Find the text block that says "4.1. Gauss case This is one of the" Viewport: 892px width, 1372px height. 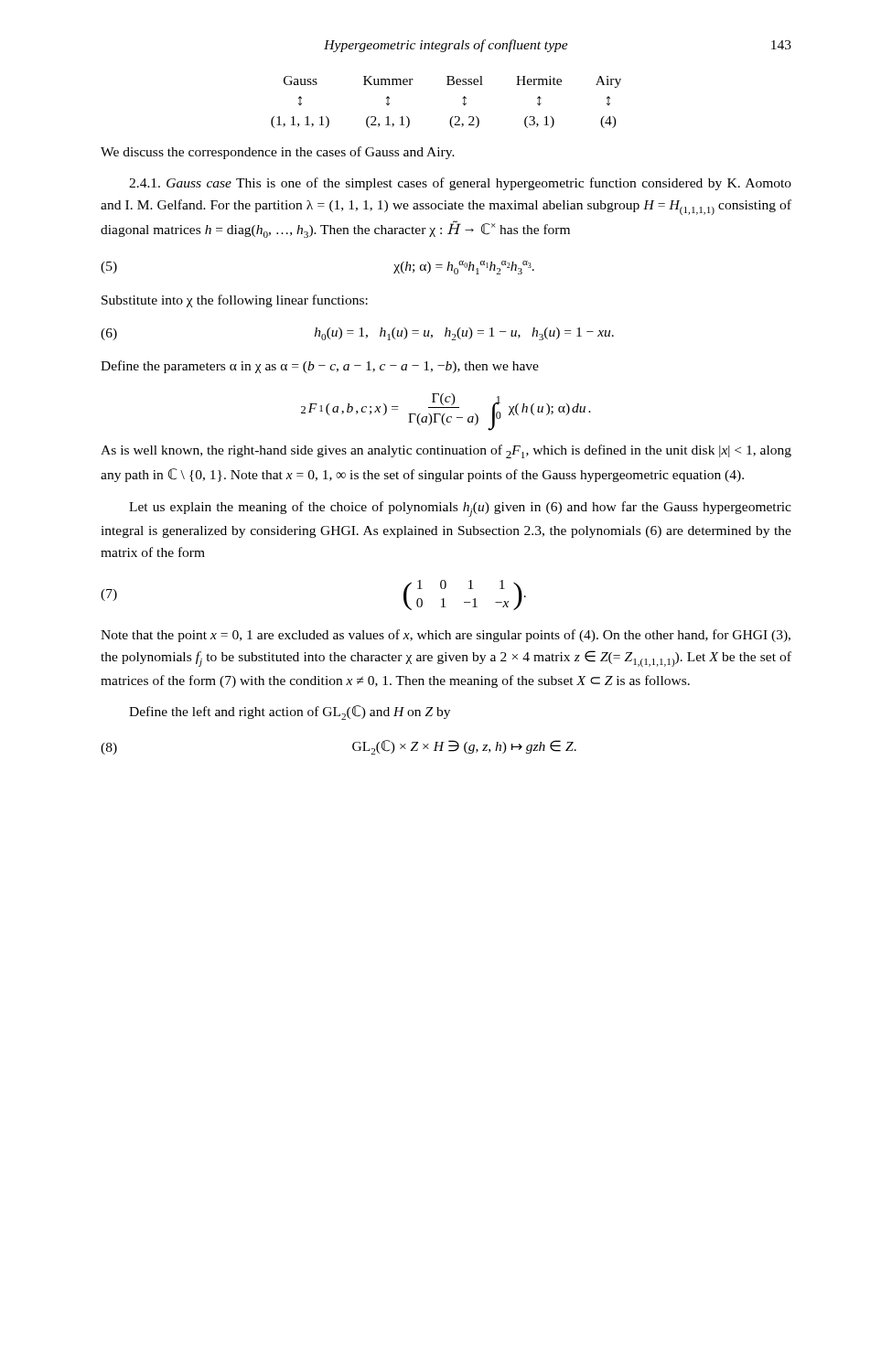[x=446, y=207]
